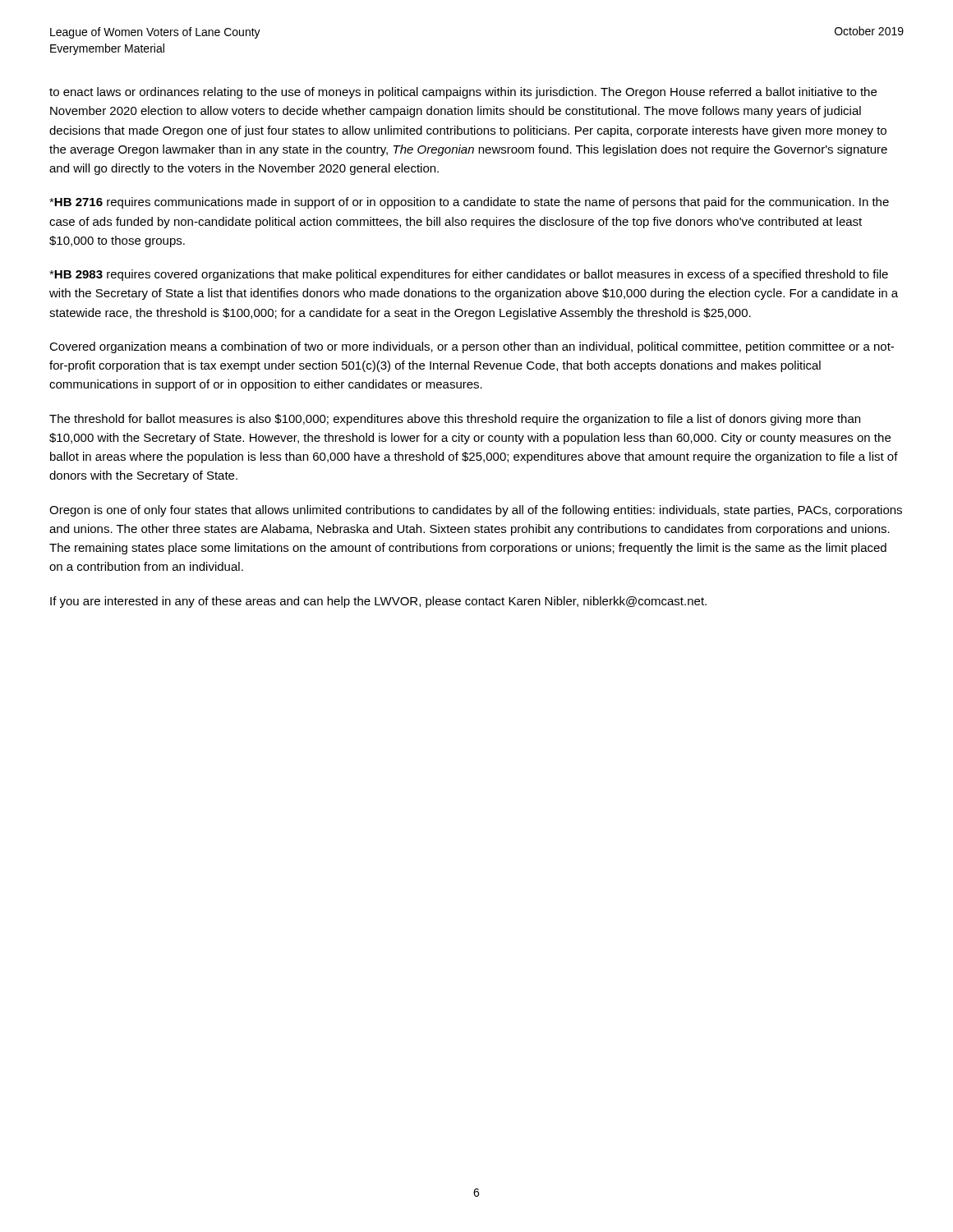Find the text block that says "HB 2983 requires covered organizations that make political"
The width and height of the screenshot is (953, 1232).
(474, 293)
